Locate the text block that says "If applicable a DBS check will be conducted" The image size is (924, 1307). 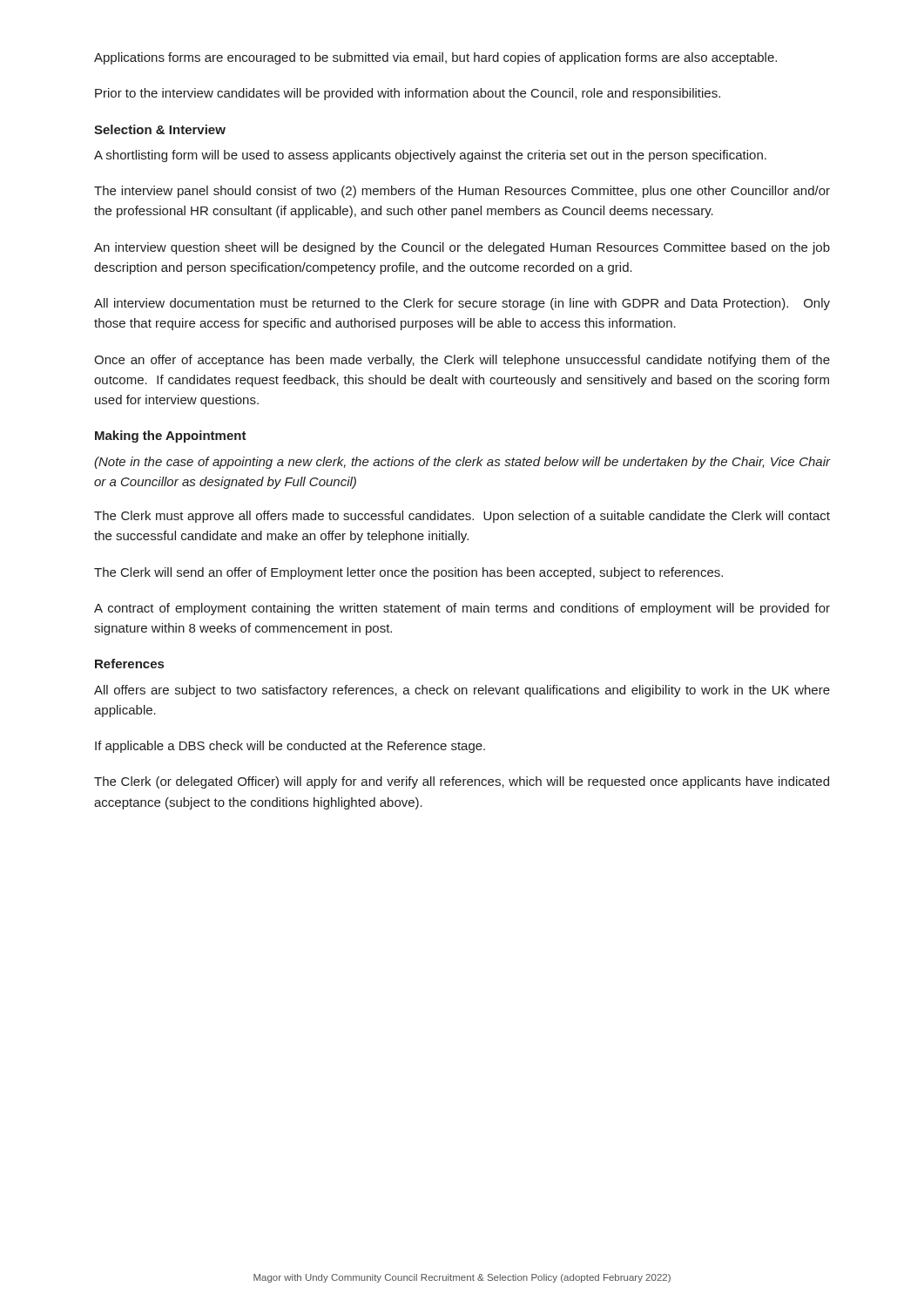point(290,745)
